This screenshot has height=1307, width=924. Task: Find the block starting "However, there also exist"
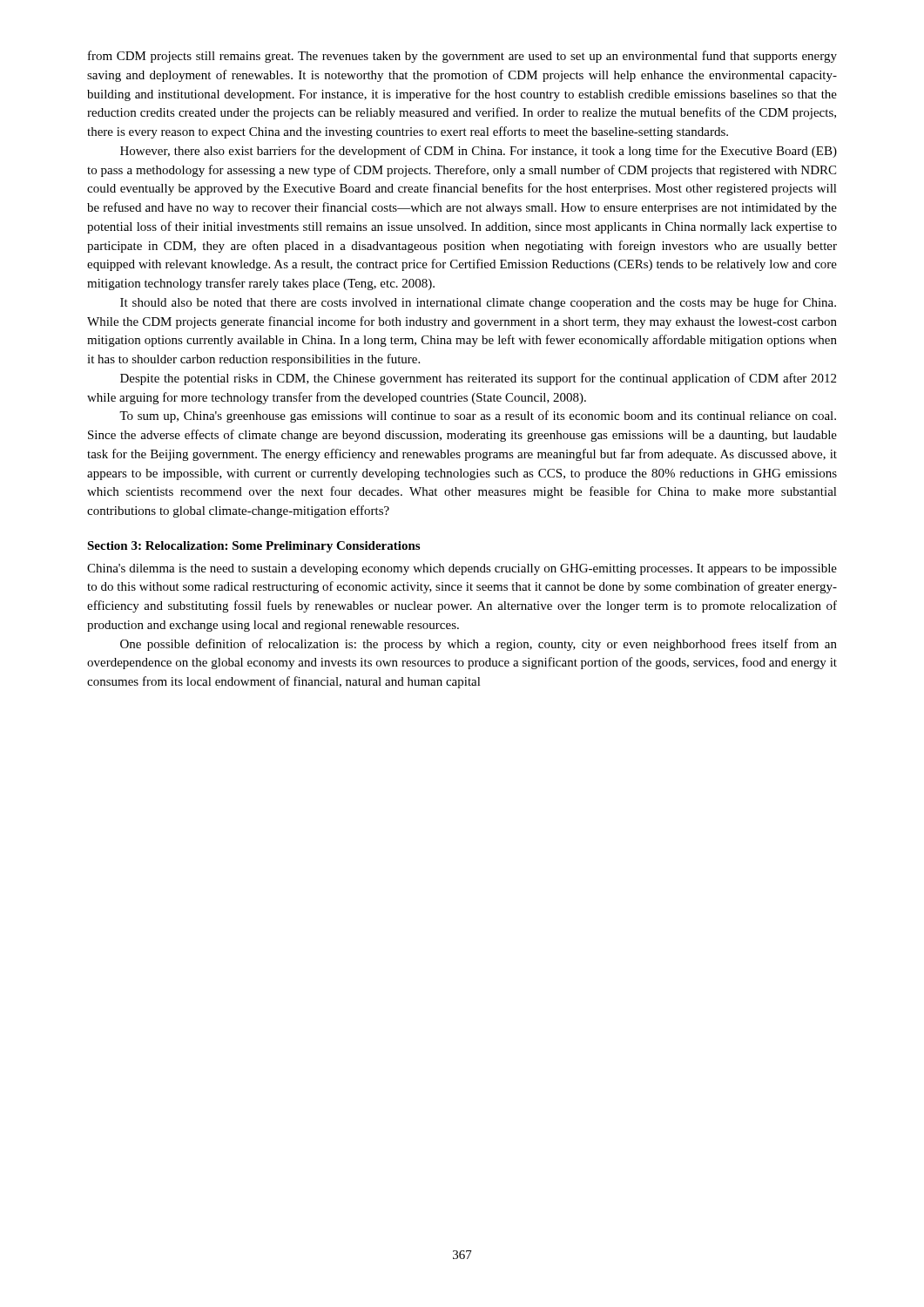(x=462, y=218)
